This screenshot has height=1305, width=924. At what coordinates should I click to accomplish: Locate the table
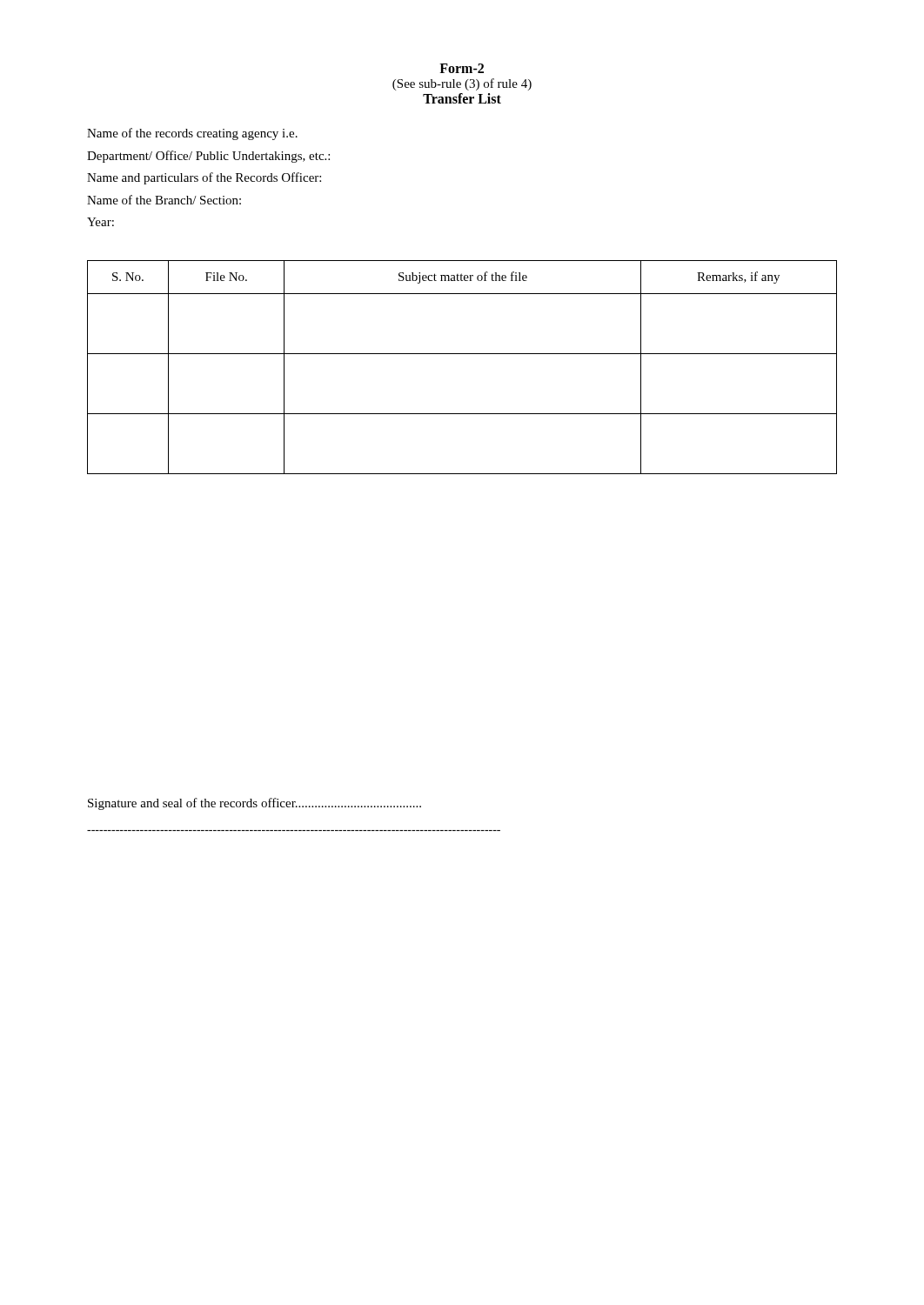point(462,367)
